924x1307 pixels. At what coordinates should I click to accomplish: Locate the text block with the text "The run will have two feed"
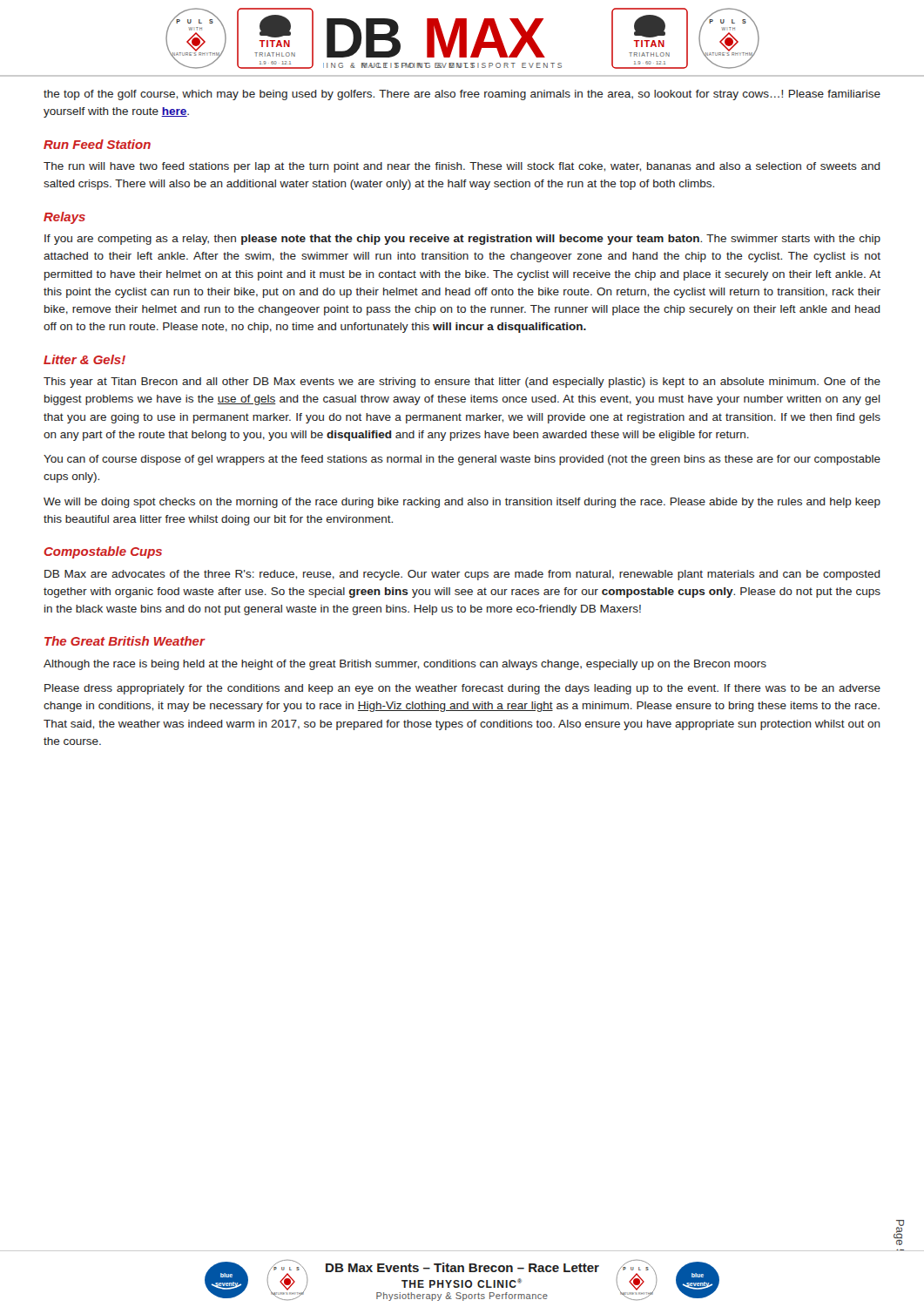pyautogui.click(x=462, y=175)
